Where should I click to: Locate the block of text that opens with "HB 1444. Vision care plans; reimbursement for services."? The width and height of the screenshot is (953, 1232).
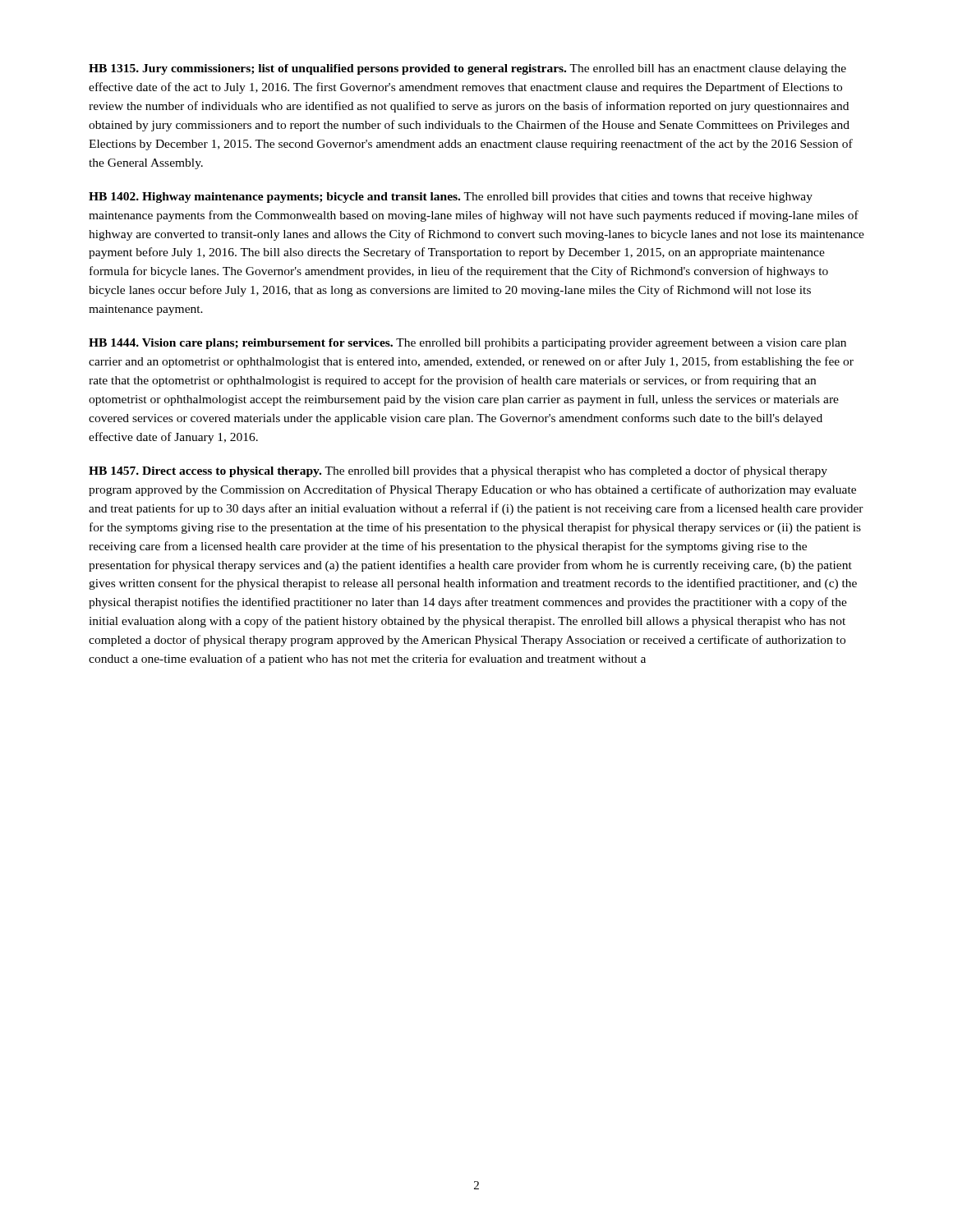pos(471,389)
